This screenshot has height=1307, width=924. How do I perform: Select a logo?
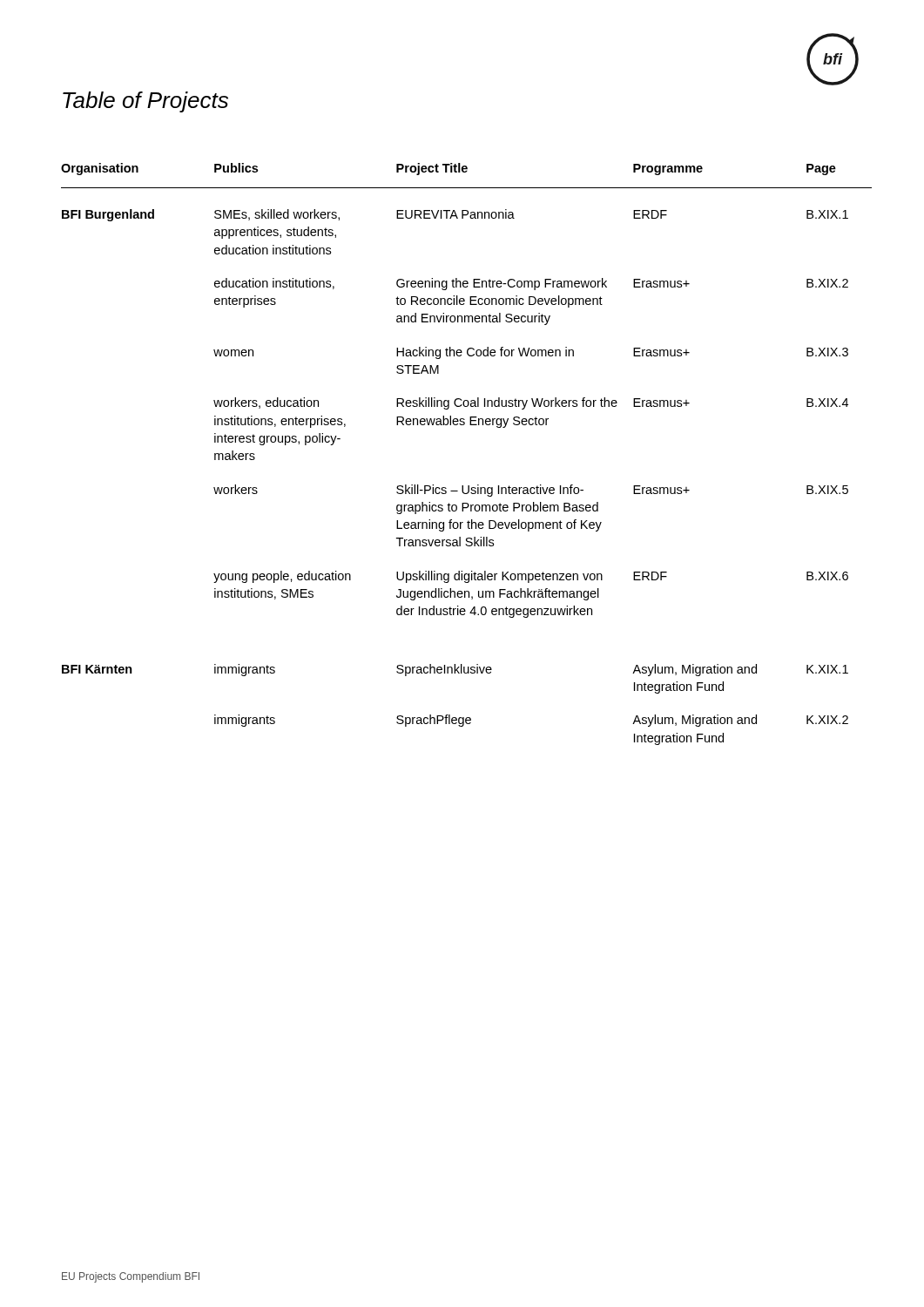(833, 59)
